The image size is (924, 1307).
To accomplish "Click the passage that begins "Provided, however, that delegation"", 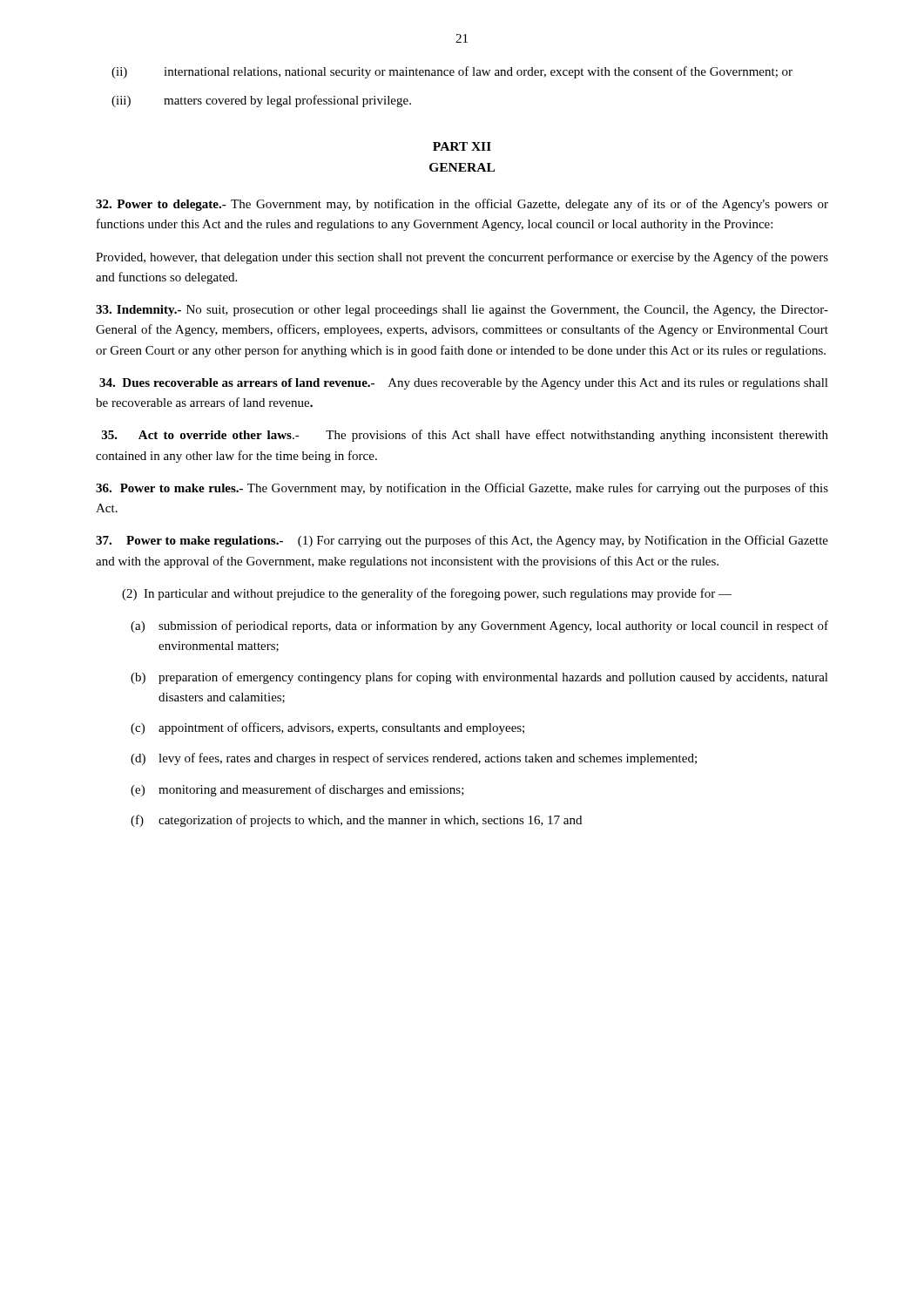I will tap(462, 267).
